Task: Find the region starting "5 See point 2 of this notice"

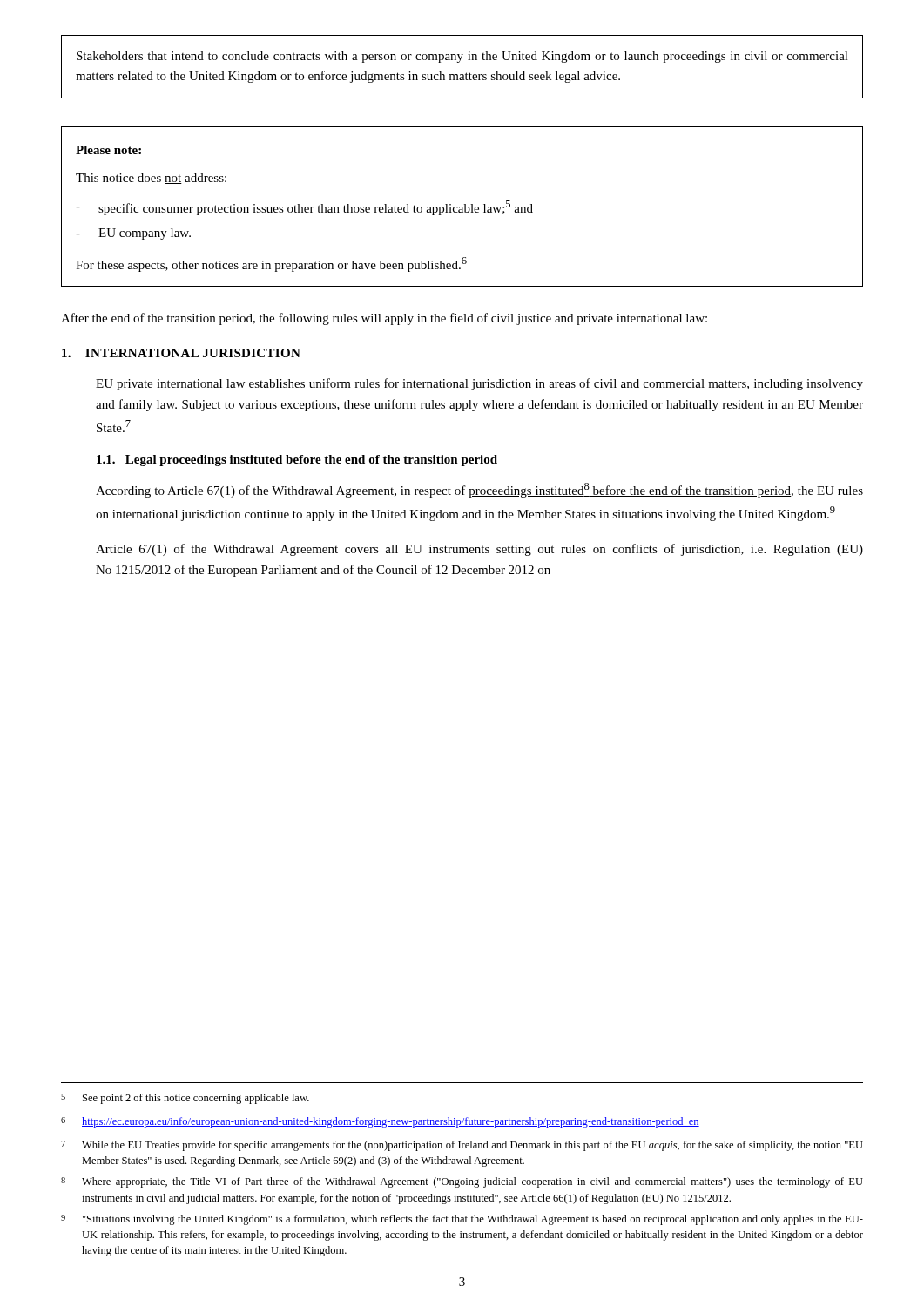Action: [x=185, y=1099]
